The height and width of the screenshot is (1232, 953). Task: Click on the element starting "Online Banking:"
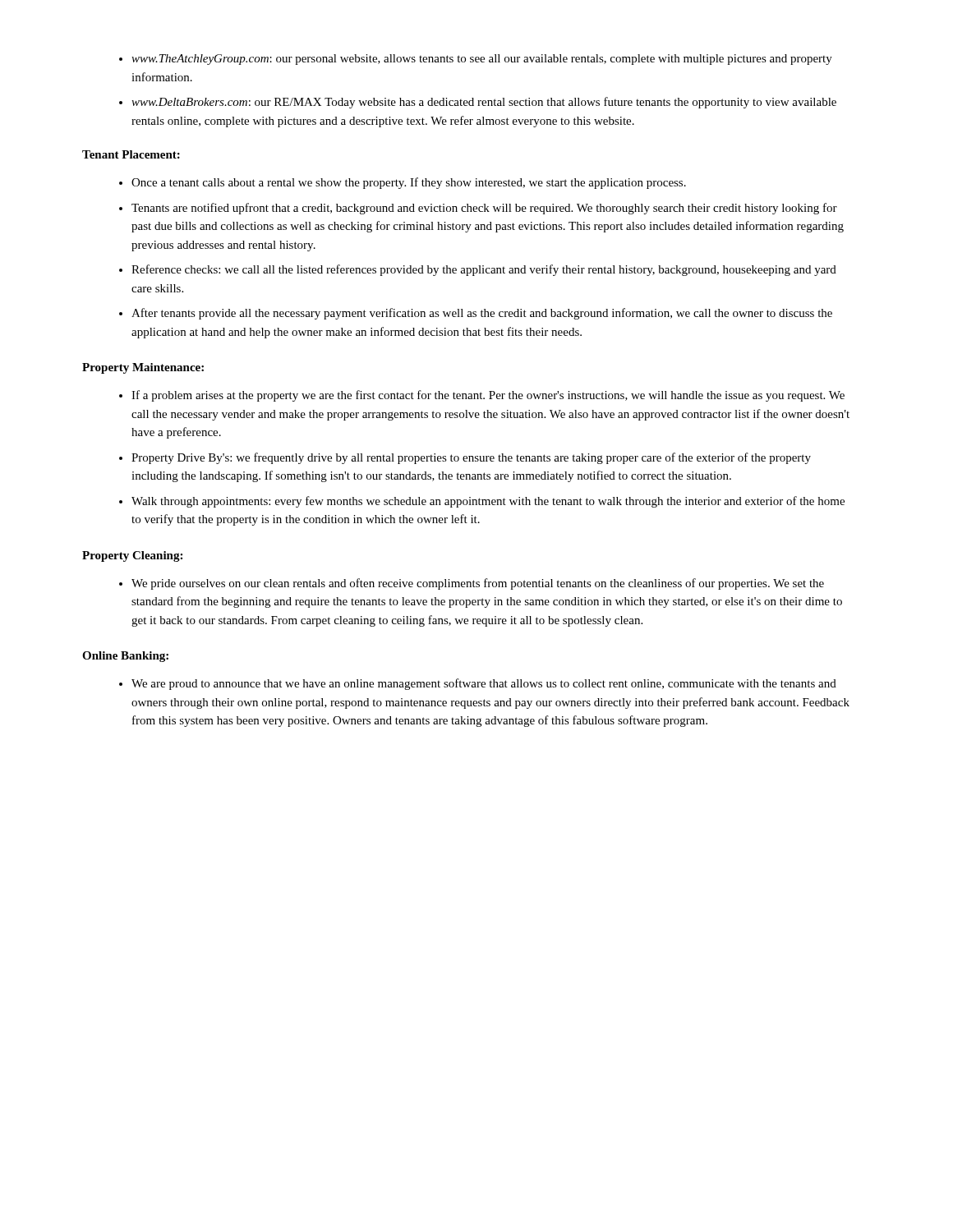tap(126, 655)
